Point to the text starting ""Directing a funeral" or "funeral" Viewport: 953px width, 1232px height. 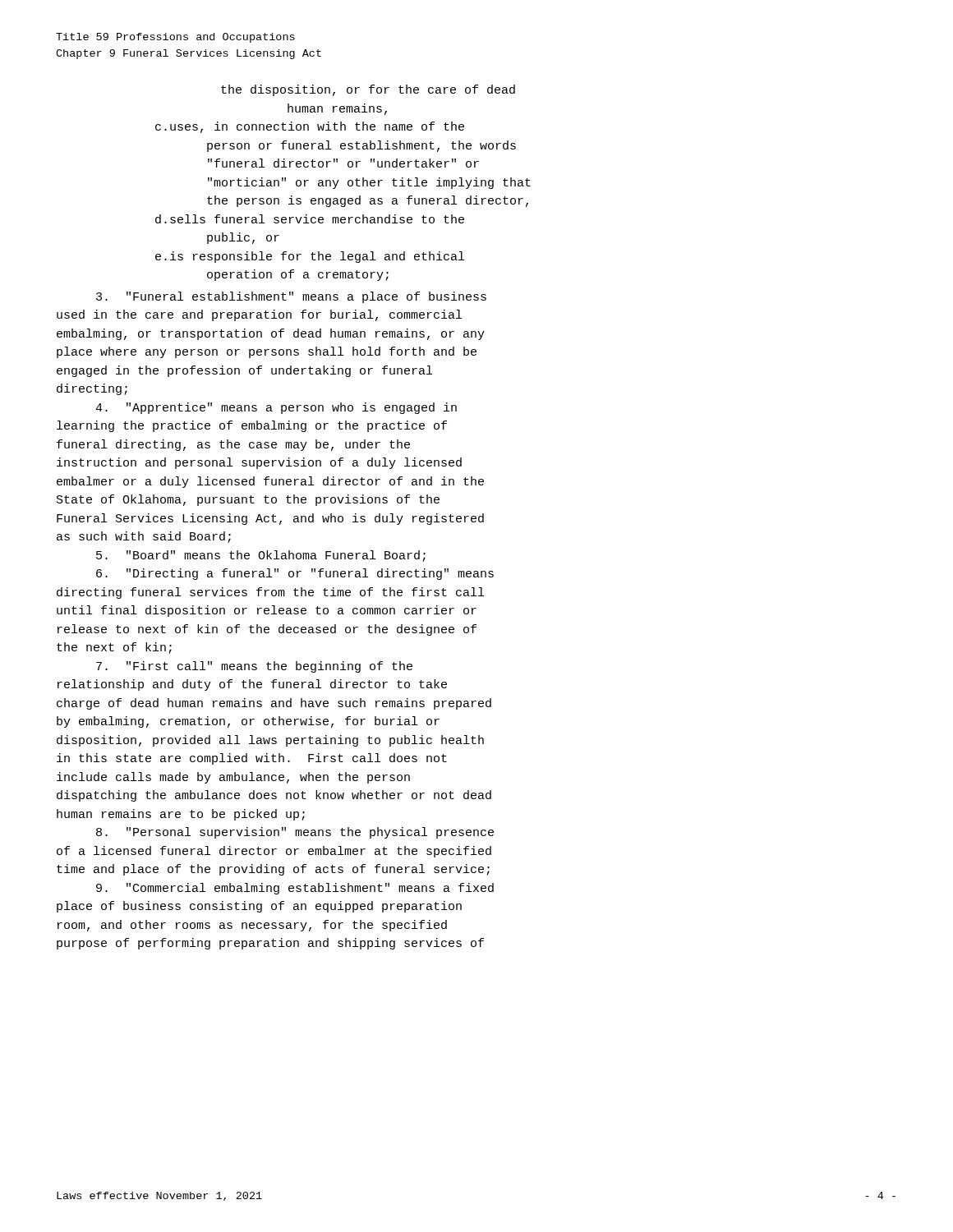476,612
